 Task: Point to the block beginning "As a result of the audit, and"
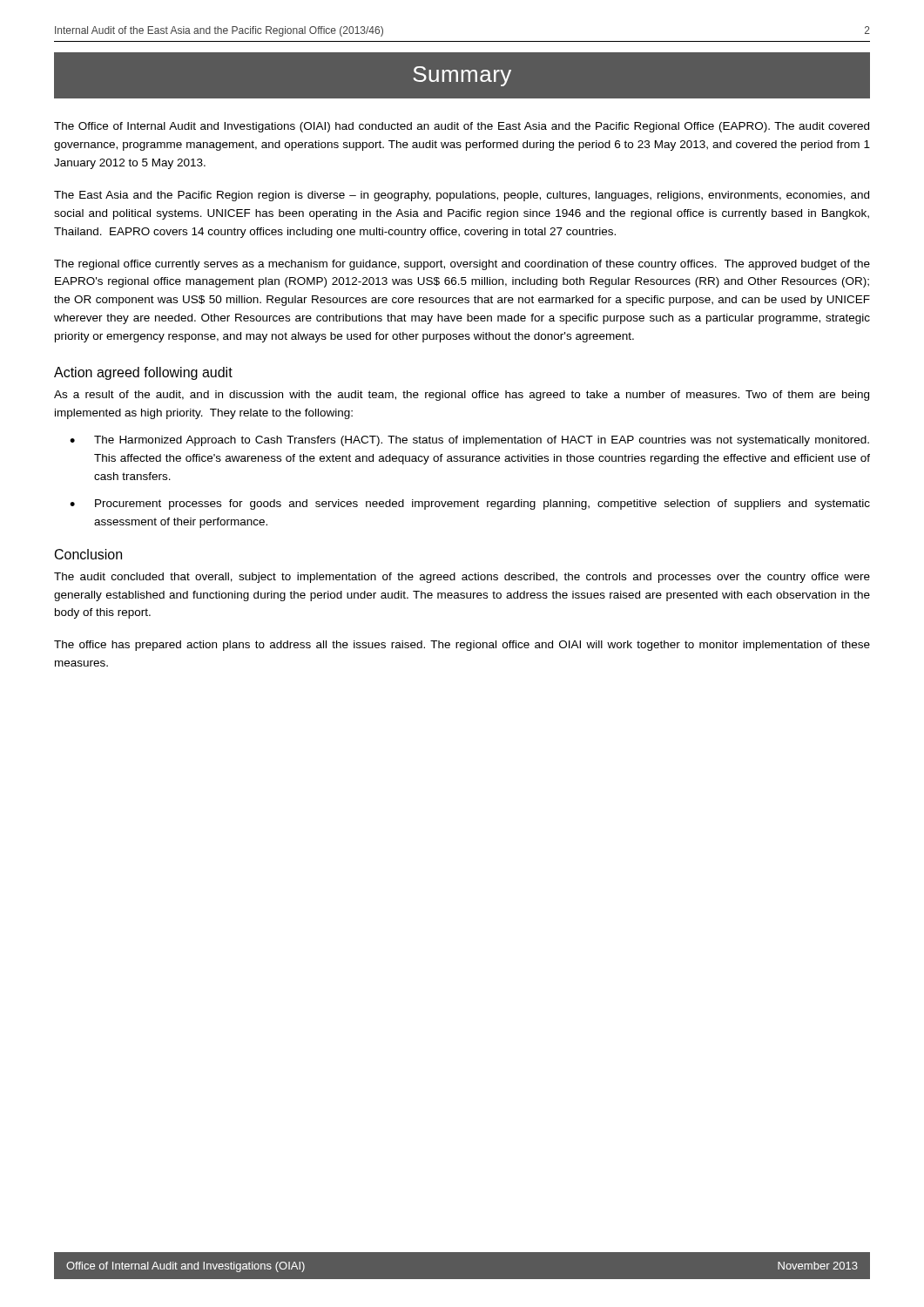tap(462, 404)
